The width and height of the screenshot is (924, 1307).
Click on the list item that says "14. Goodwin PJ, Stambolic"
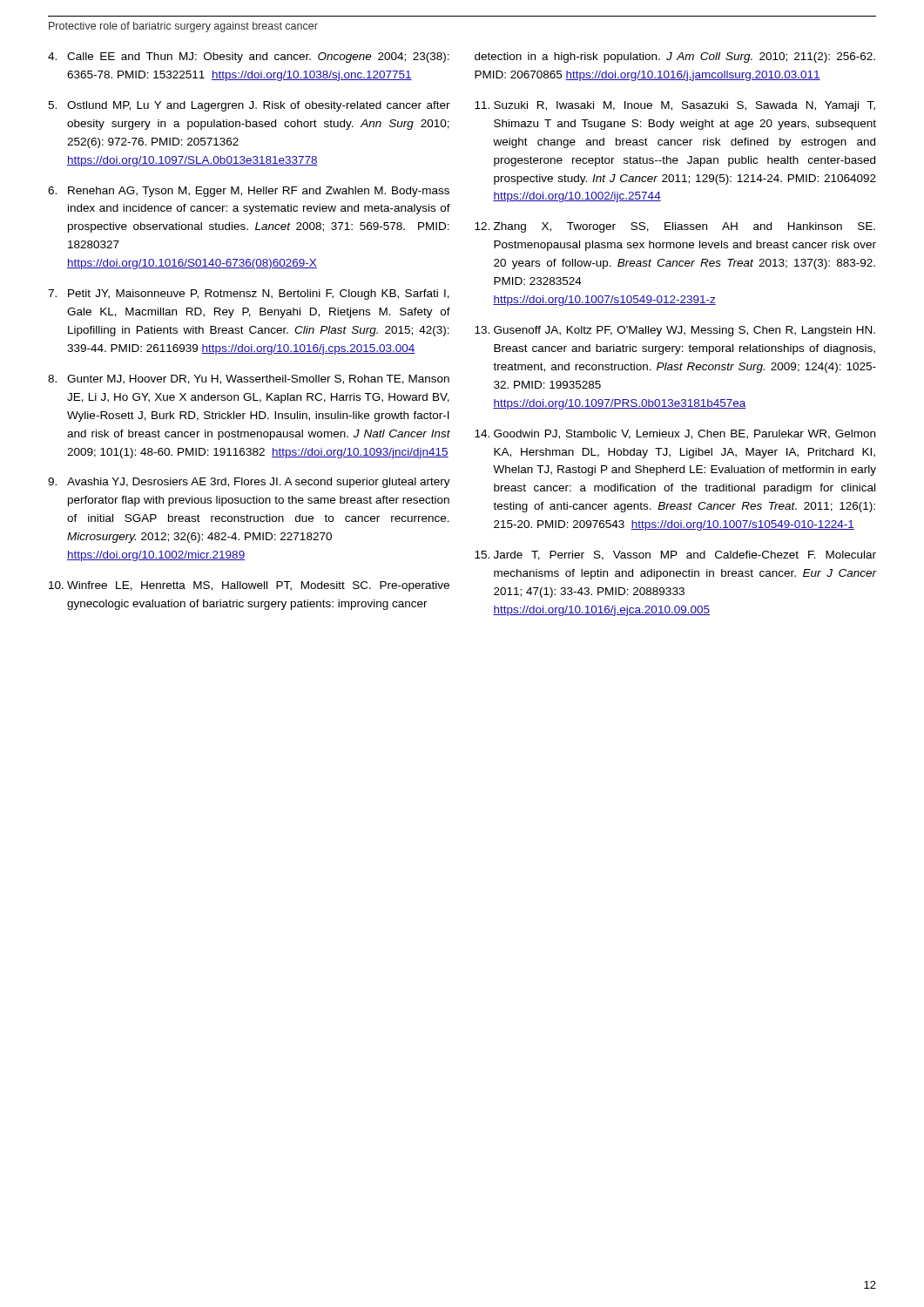pyautogui.click(x=675, y=480)
